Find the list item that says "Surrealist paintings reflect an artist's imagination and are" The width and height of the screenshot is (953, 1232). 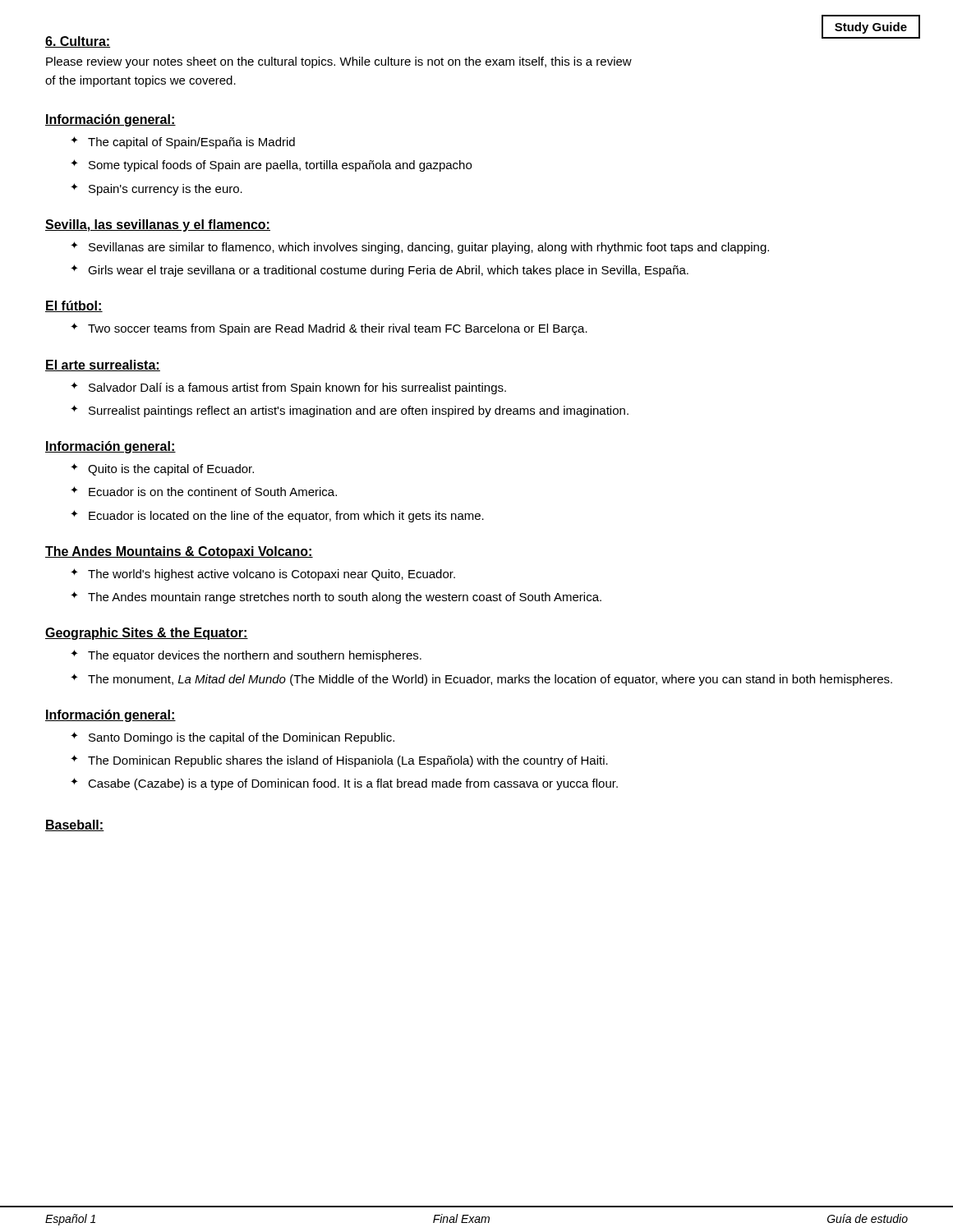click(x=359, y=410)
